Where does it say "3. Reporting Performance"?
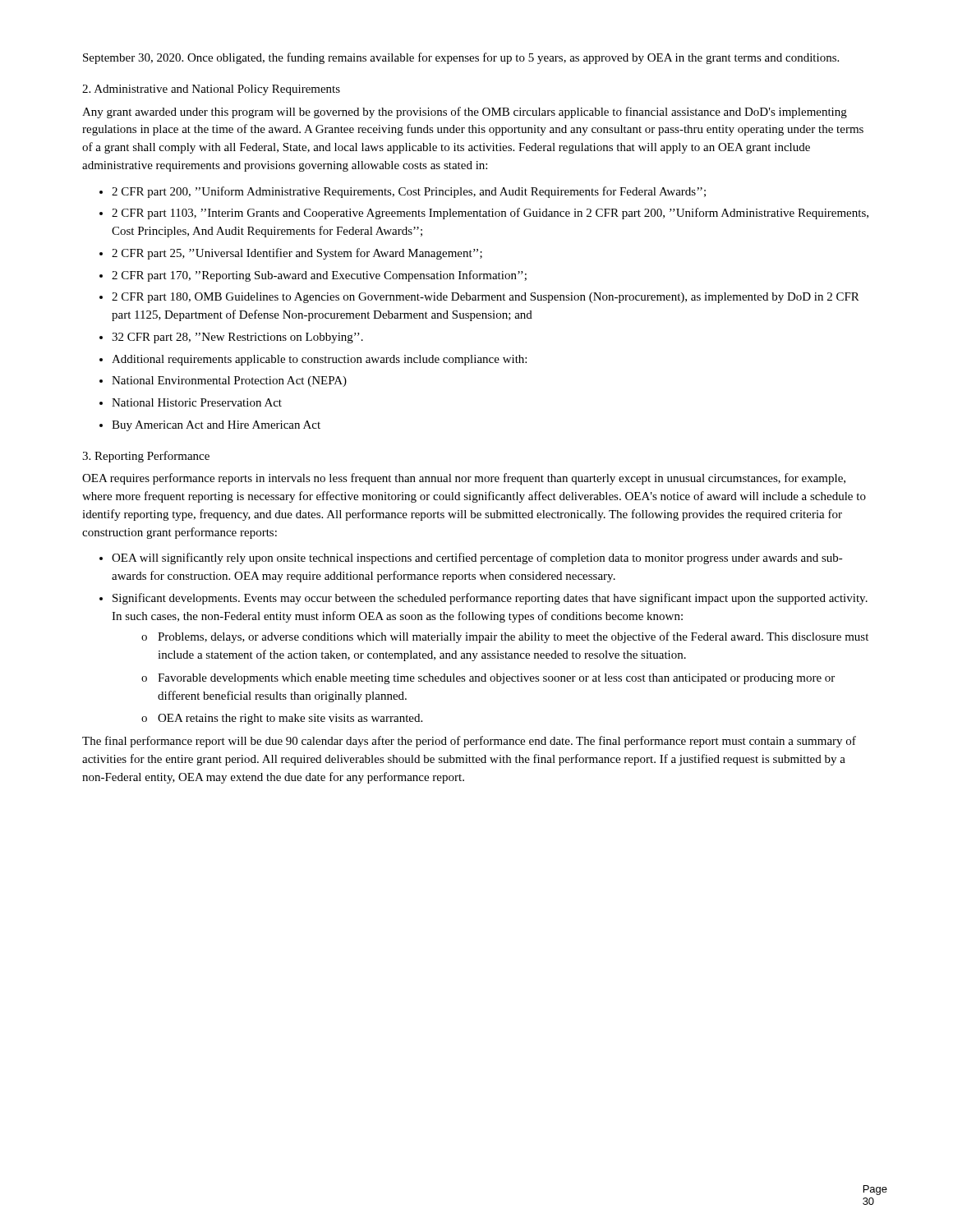 [x=146, y=457]
